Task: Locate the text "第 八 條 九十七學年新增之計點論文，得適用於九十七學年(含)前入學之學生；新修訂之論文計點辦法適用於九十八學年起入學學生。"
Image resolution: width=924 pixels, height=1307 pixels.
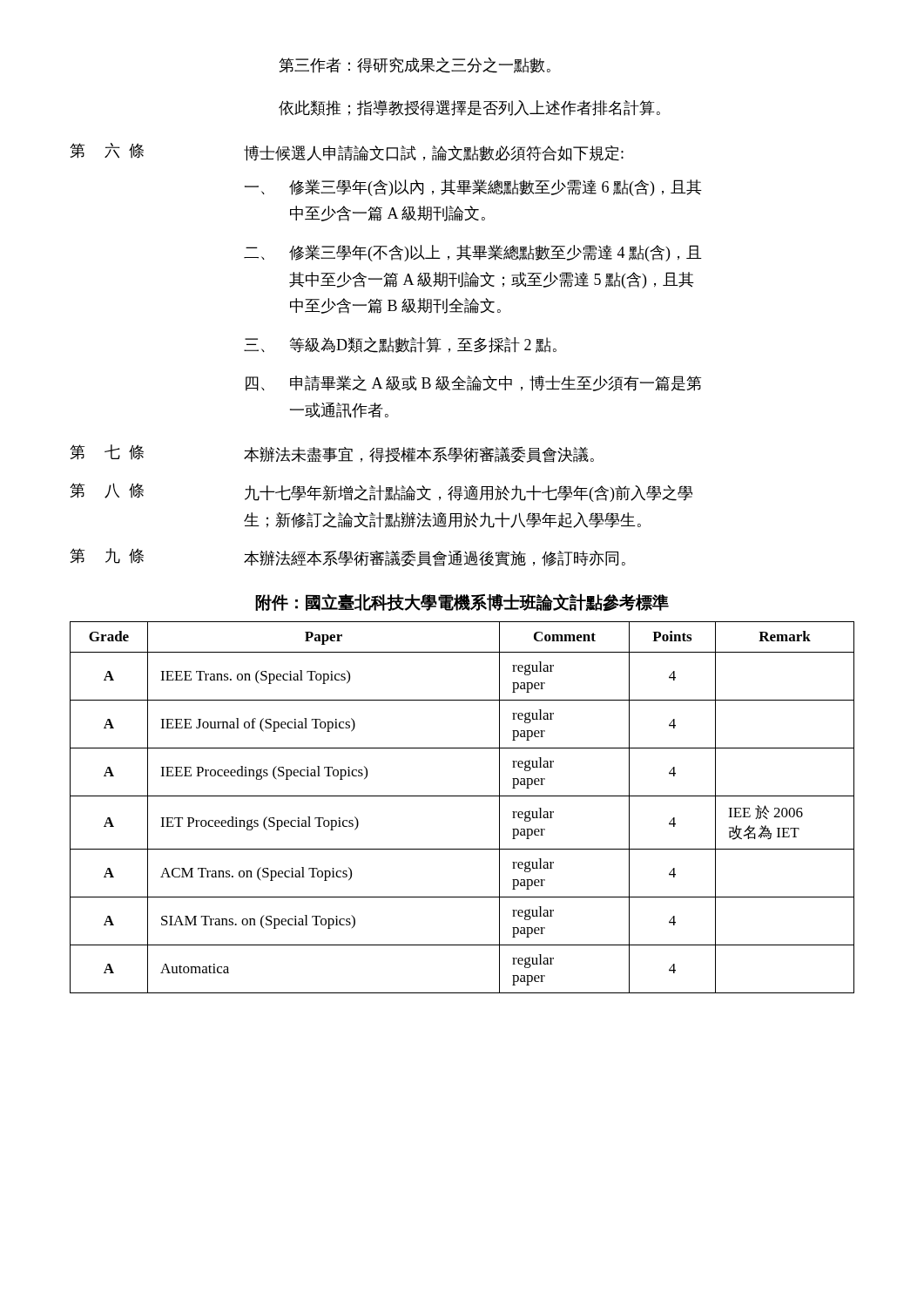Action: [462, 507]
